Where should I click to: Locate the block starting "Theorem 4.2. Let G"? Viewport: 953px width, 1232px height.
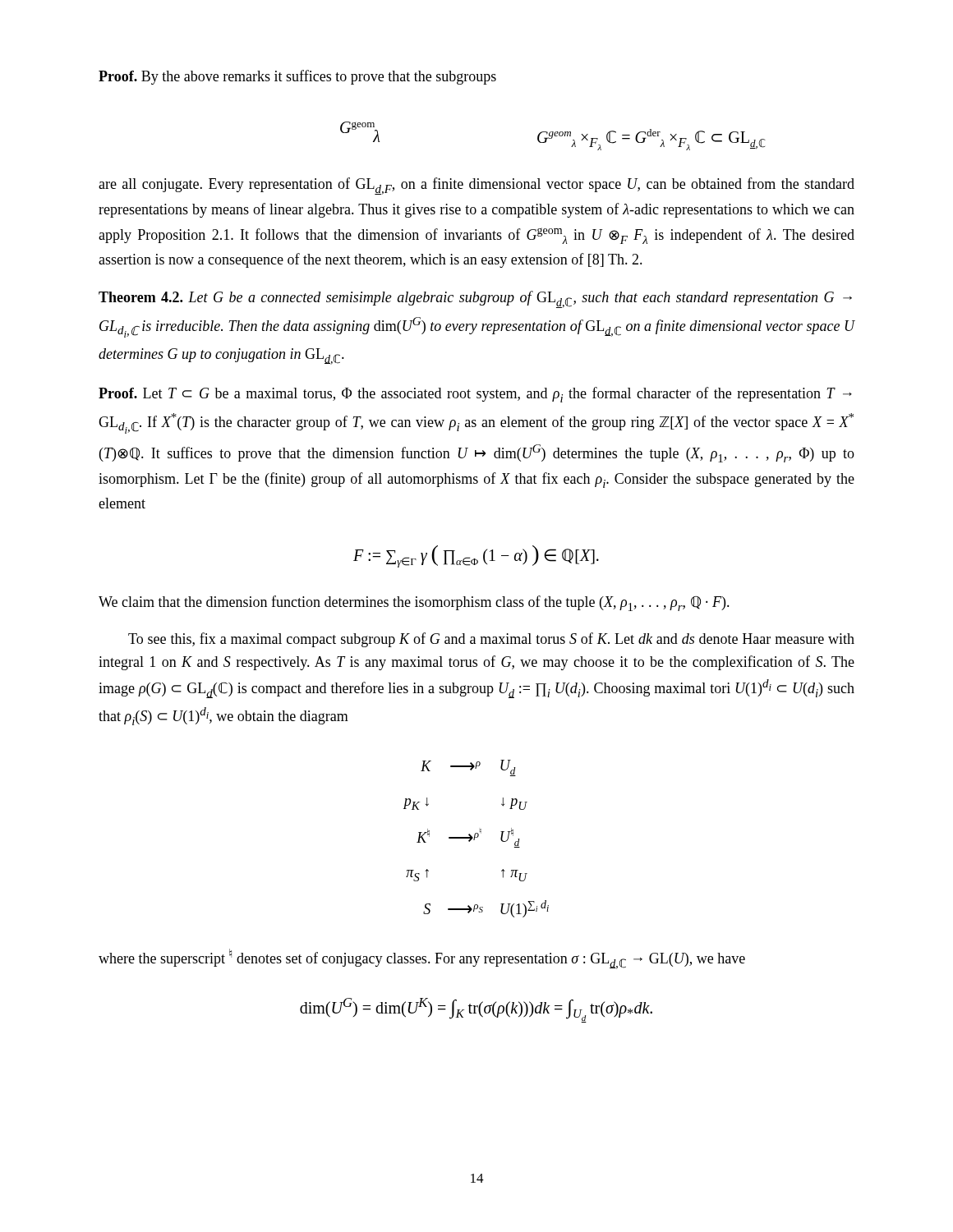coord(476,327)
